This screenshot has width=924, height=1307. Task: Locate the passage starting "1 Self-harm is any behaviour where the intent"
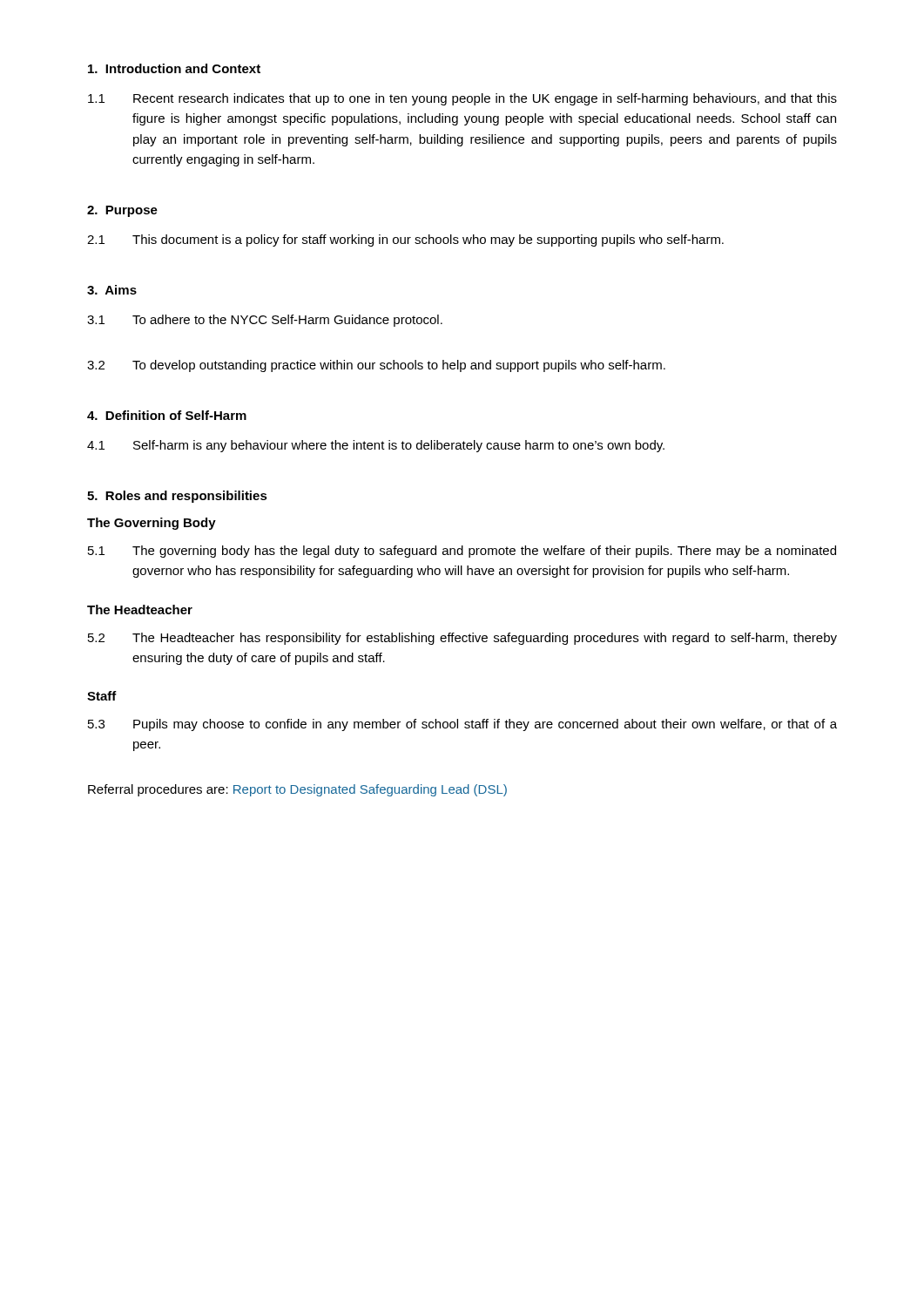(462, 445)
